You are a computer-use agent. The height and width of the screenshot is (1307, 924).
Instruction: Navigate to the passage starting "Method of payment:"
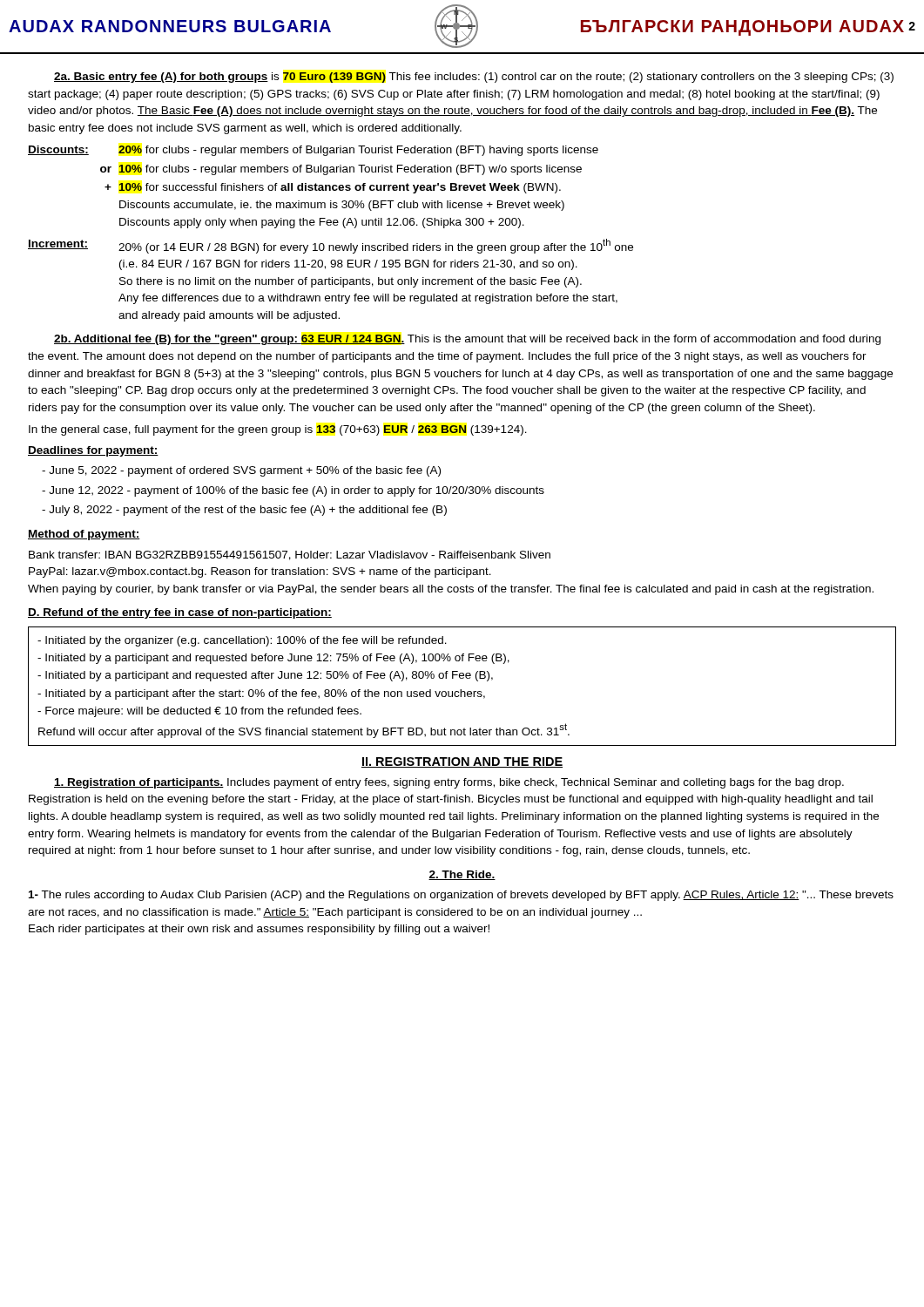click(x=84, y=535)
